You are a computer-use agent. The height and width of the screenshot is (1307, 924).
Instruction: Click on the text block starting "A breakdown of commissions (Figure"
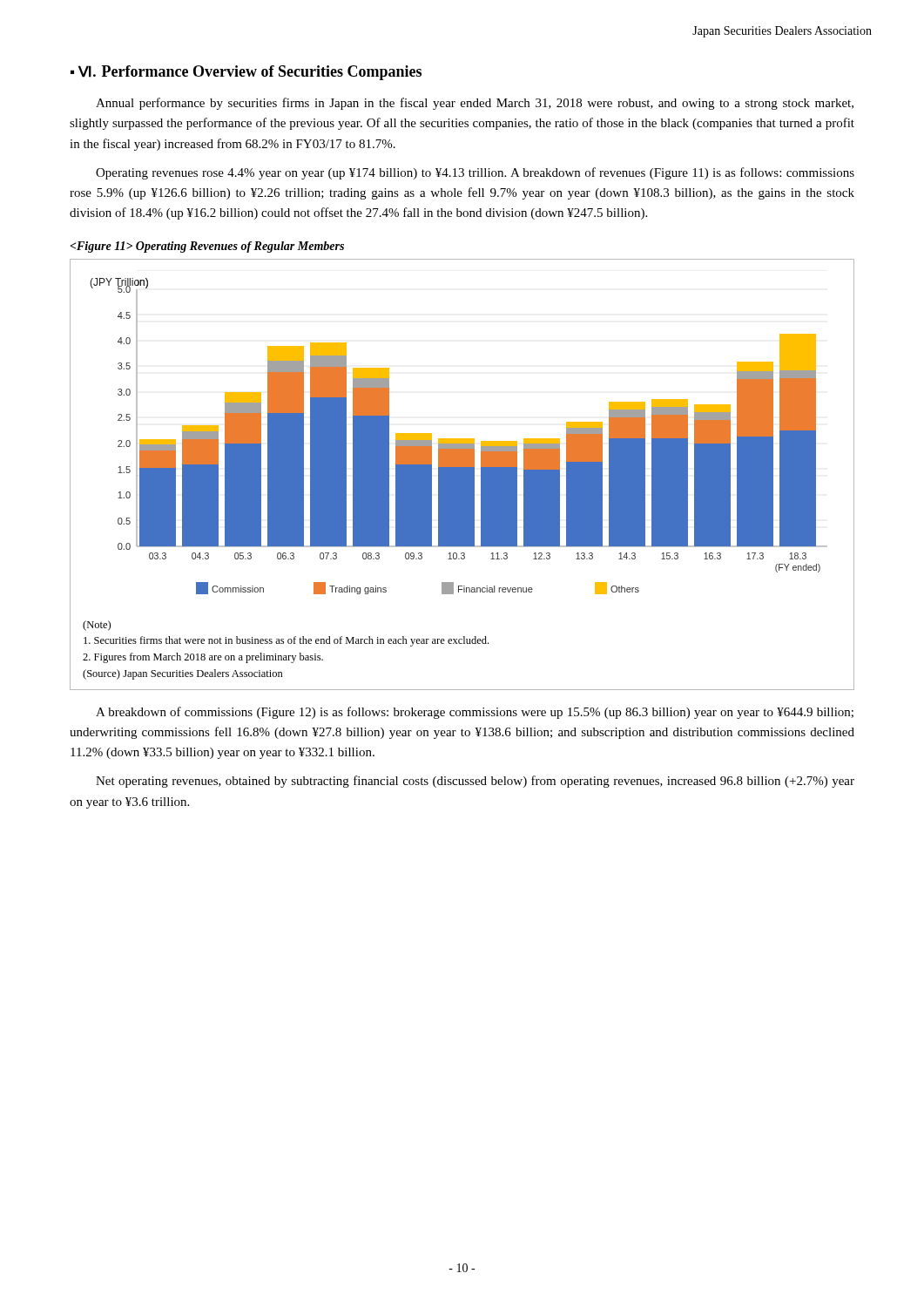point(462,732)
